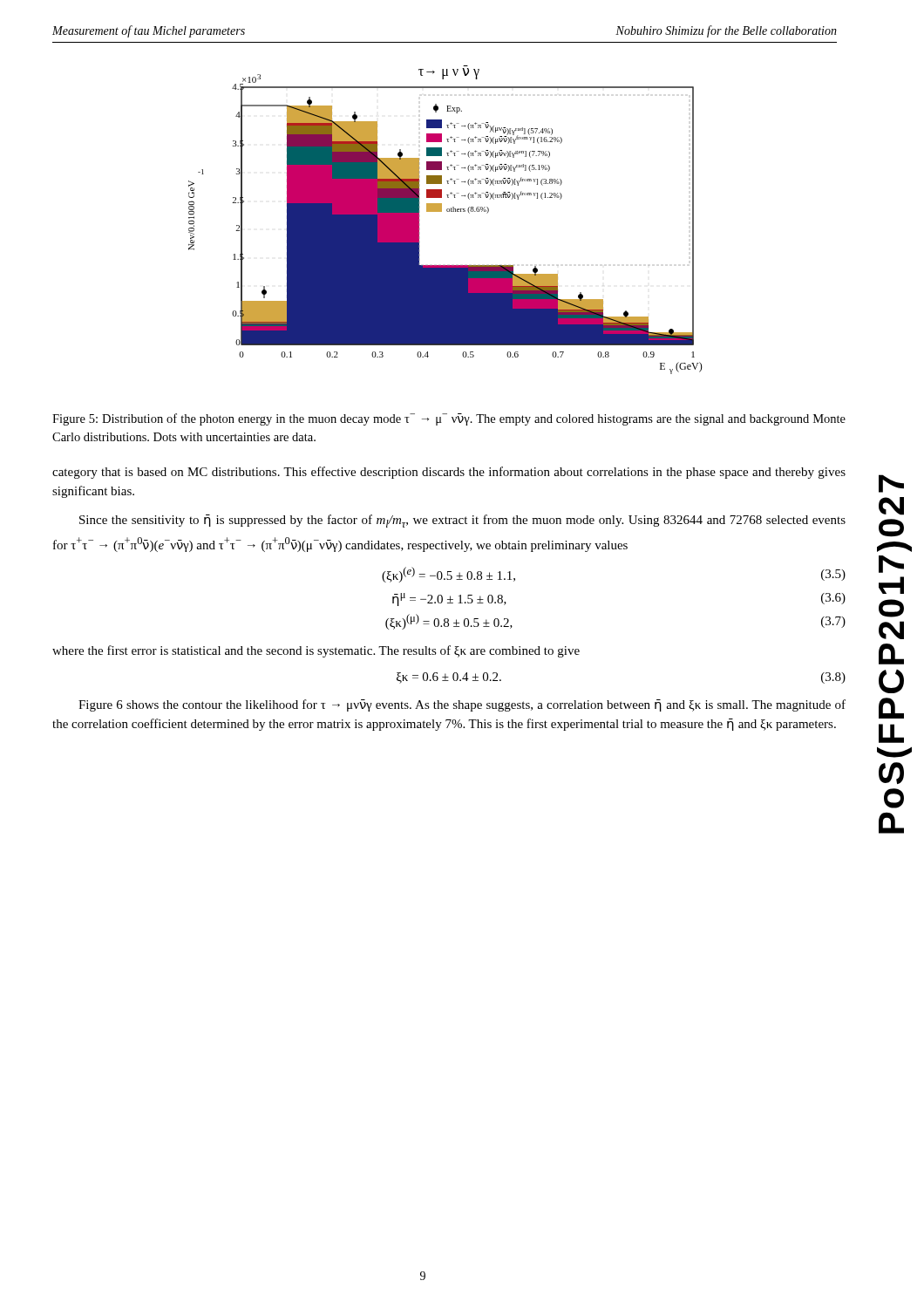This screenshot has width=924, height=1308.
Task: Find the formula on this page that starts "ξκ = 0.6 ± 0.4 ±"
Action: click(445, 678)
